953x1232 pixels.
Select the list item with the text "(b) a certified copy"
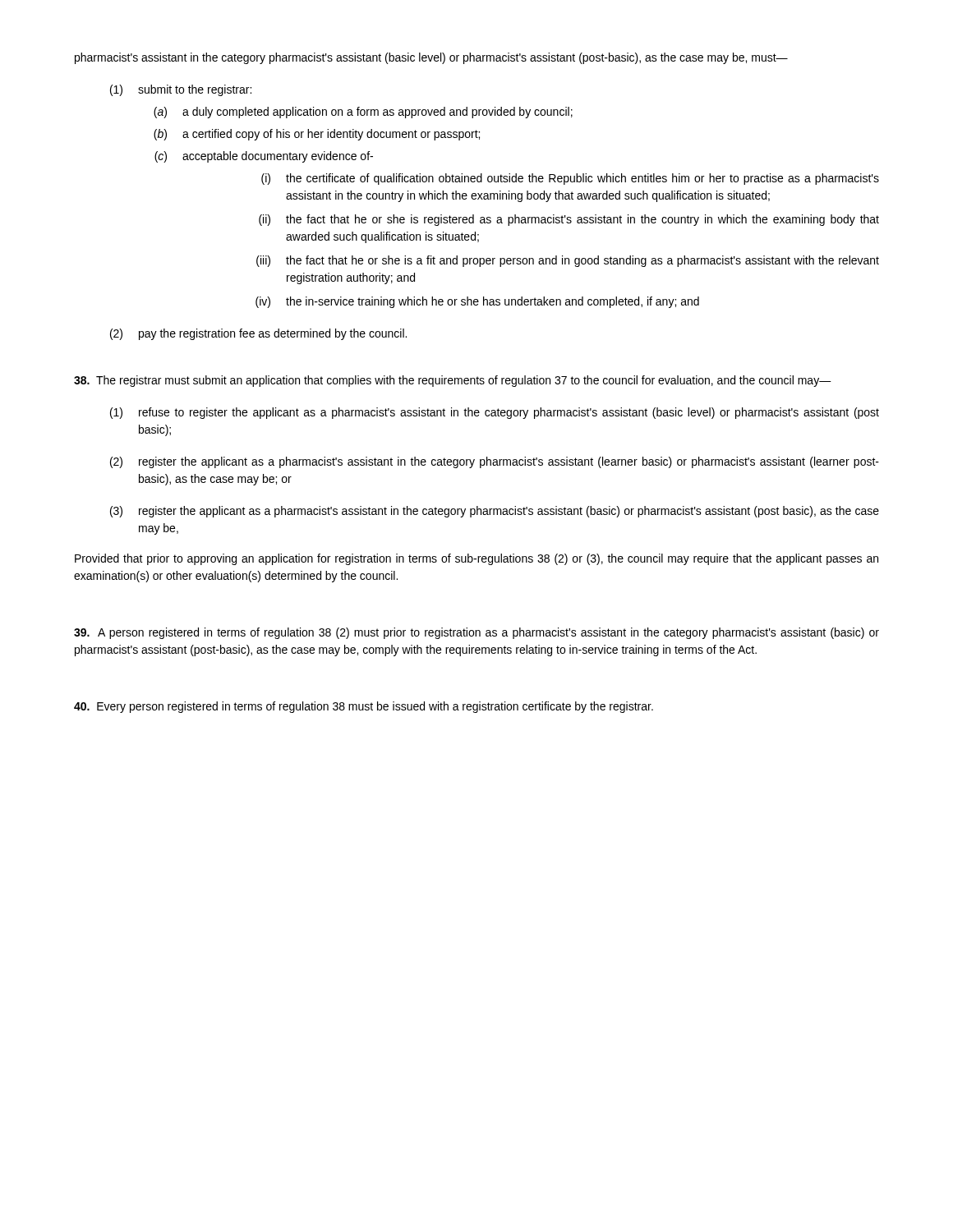click(317, 135)
